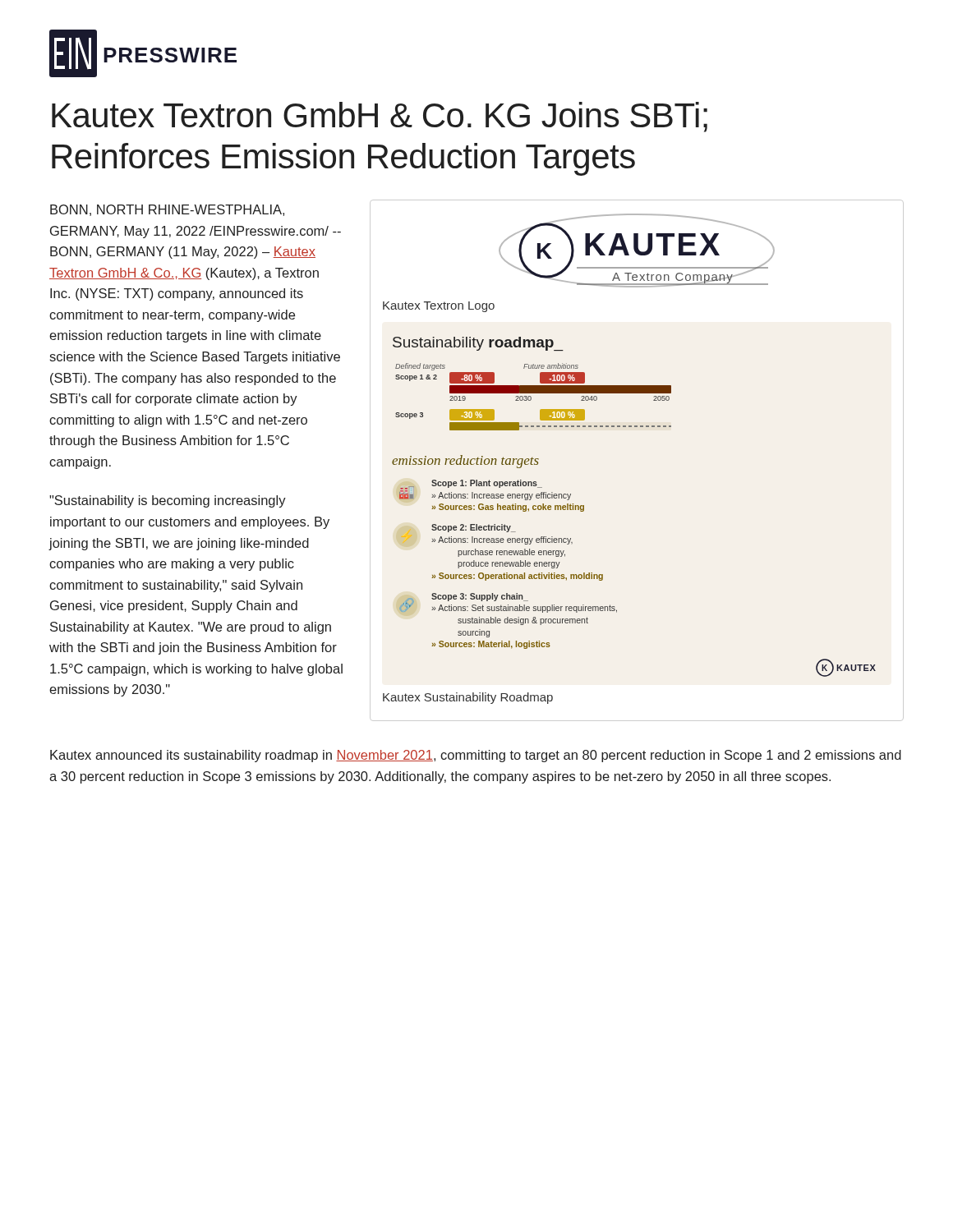Image resolution: width=953 pixels, height=1232 pixels.
Task: Select the infographic
Action: click(637, 504)
